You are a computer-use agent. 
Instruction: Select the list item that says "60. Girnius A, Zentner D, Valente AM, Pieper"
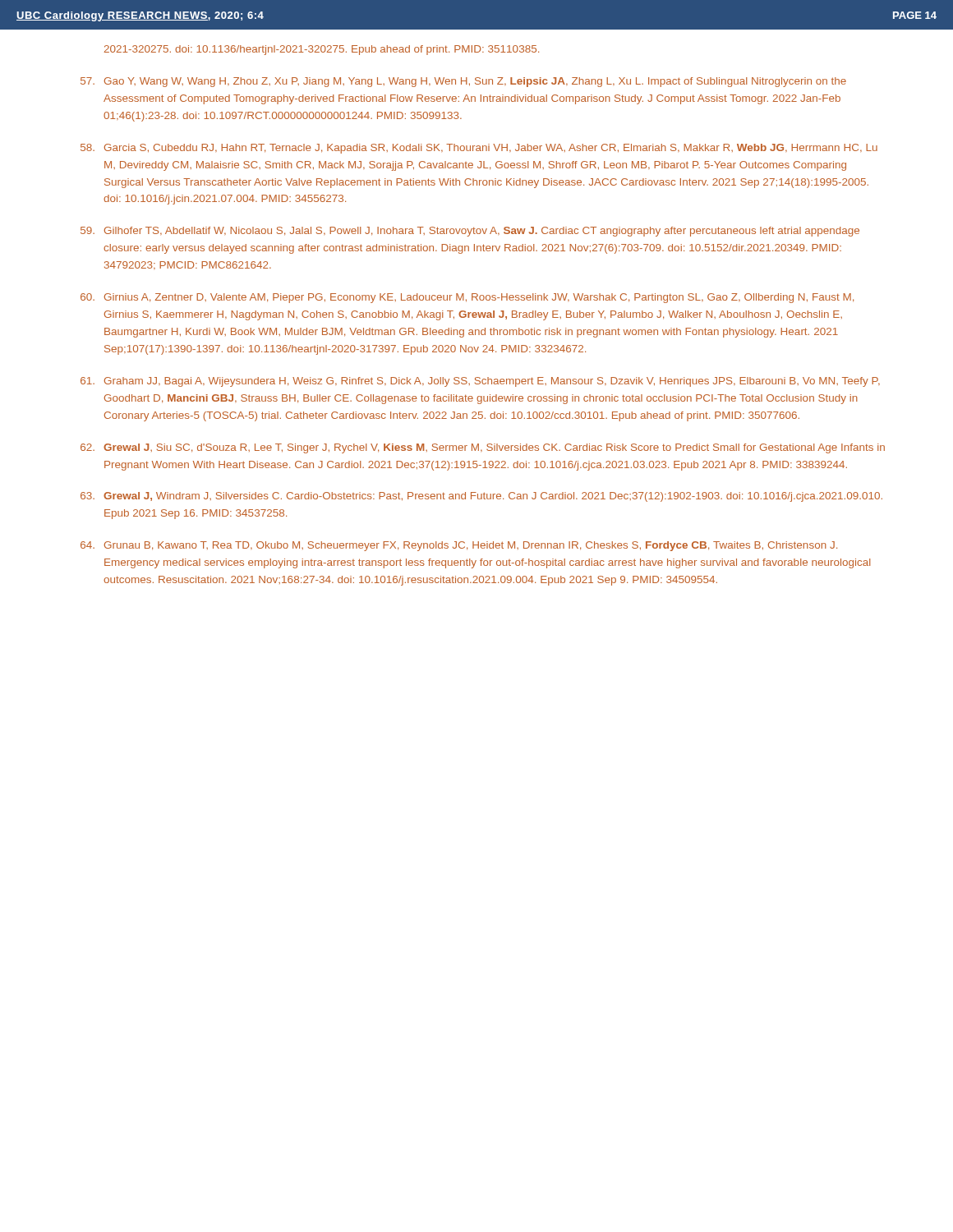[476, 324]
